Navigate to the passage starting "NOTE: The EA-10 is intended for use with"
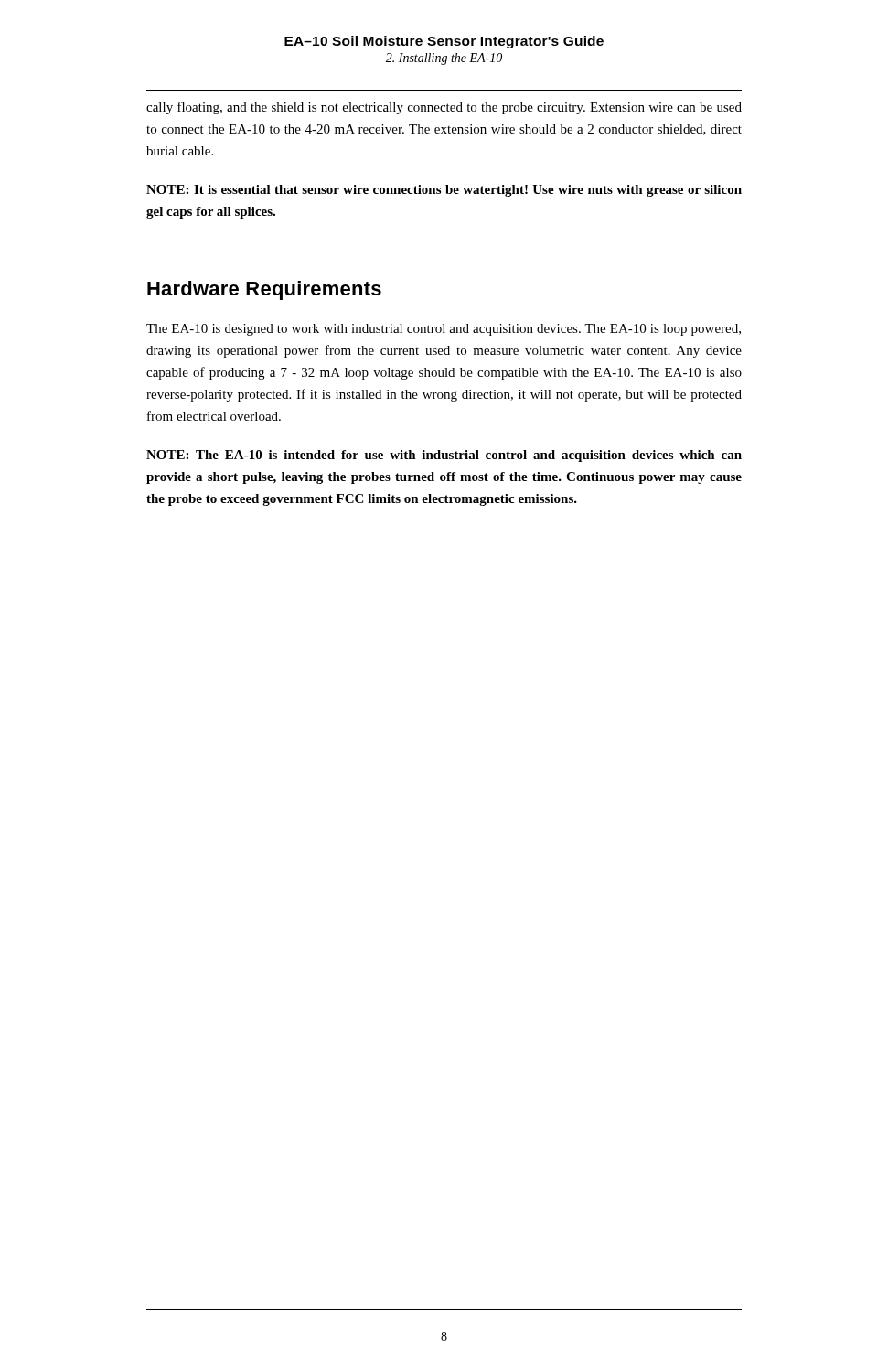 pyautogui.click(x=444, y=477)
